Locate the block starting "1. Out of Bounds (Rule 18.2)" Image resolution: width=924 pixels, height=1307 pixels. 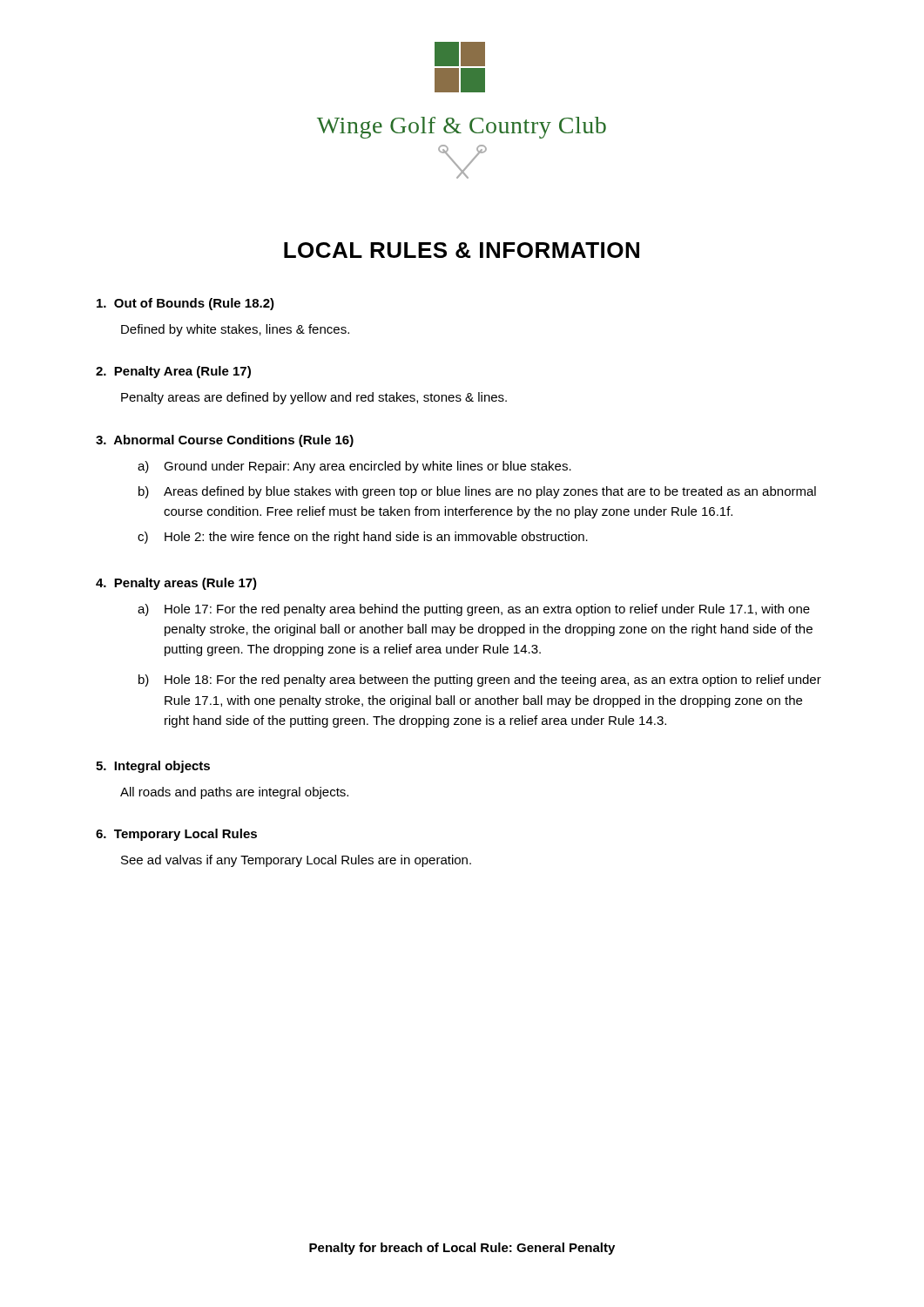click(185, 303)
